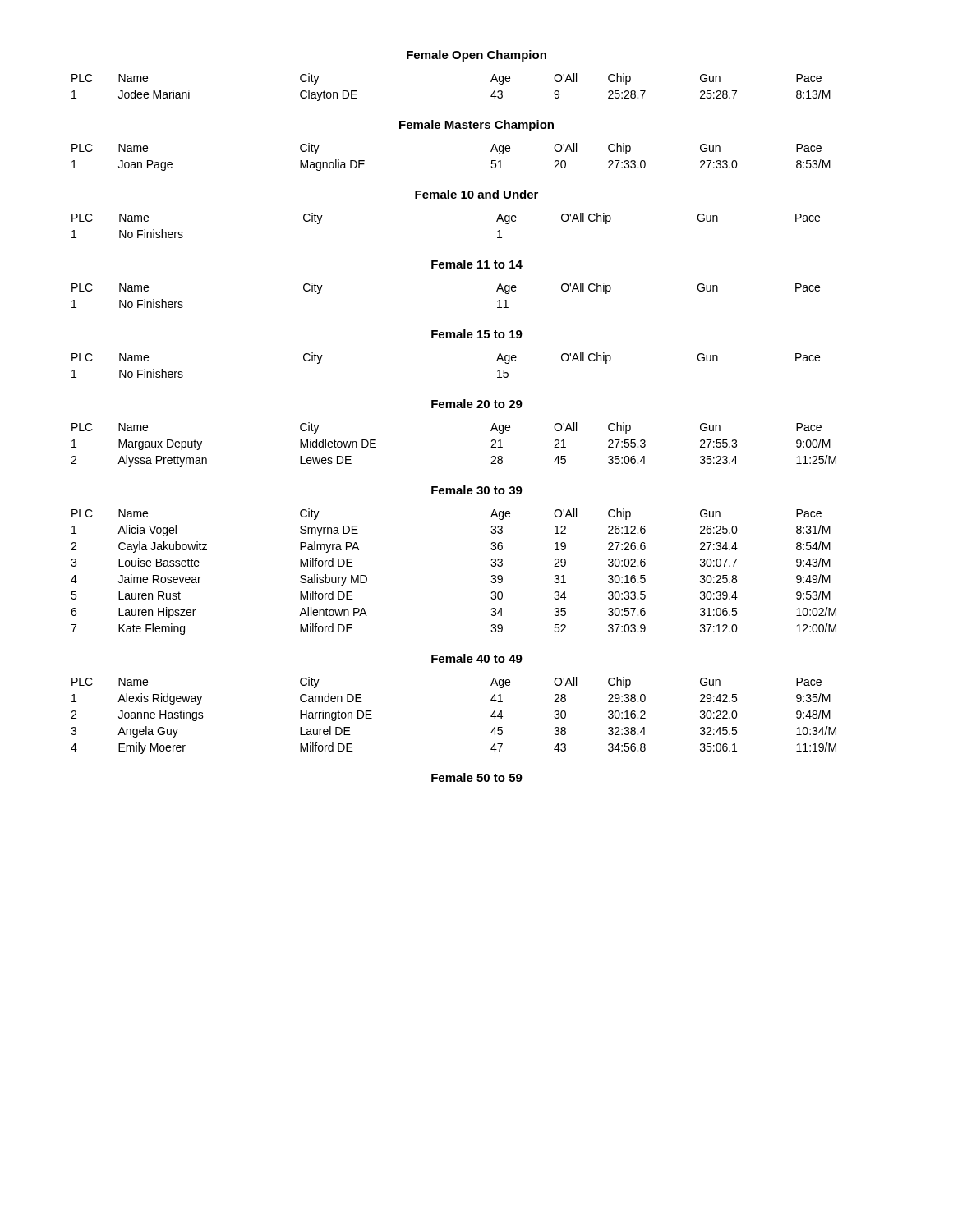Click on the table containing "Middletown DE"
Image resolution: width=953 pixels, height=1232 pixels.
point(476,444)
